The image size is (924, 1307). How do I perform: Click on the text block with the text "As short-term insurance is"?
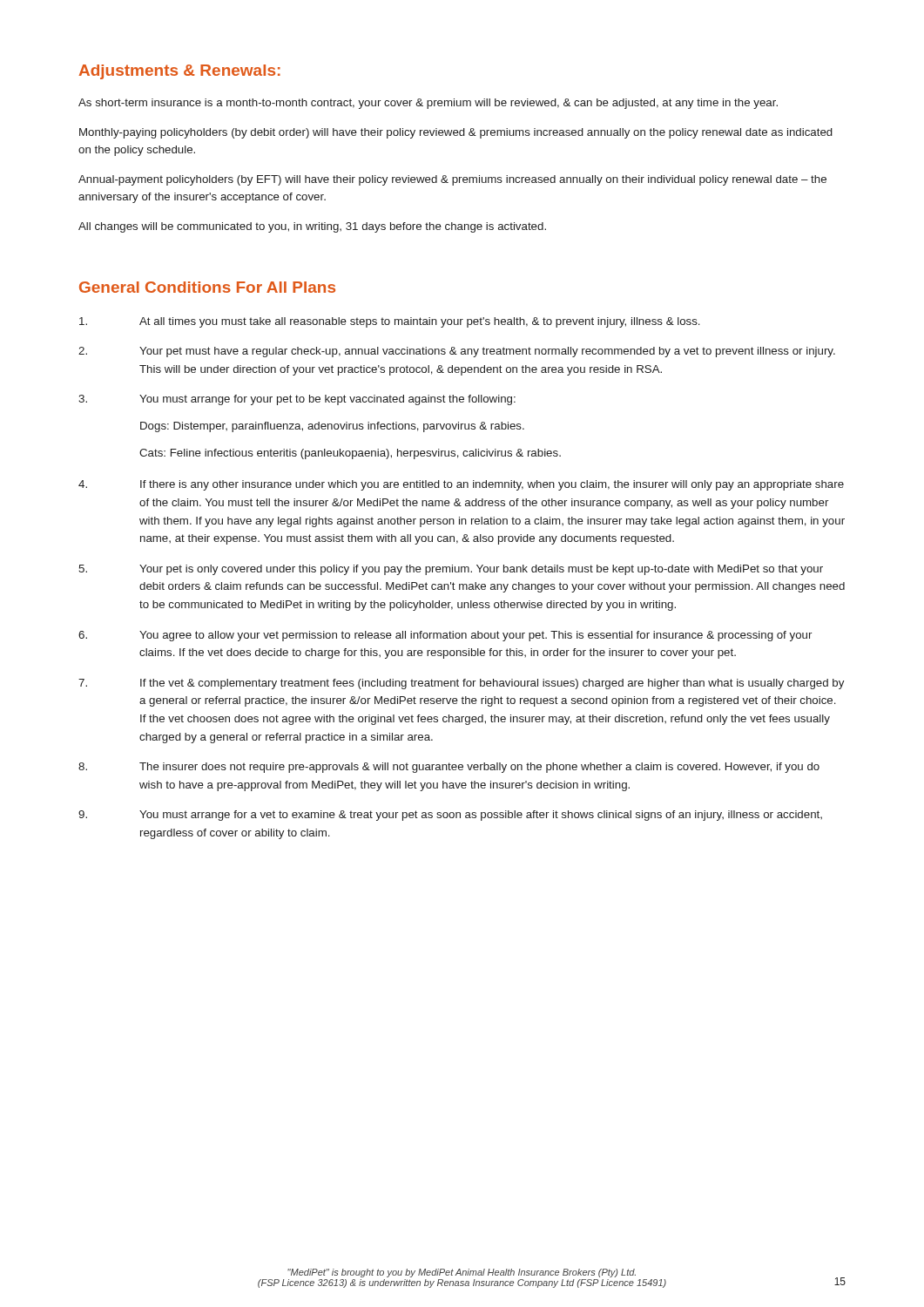429,102
